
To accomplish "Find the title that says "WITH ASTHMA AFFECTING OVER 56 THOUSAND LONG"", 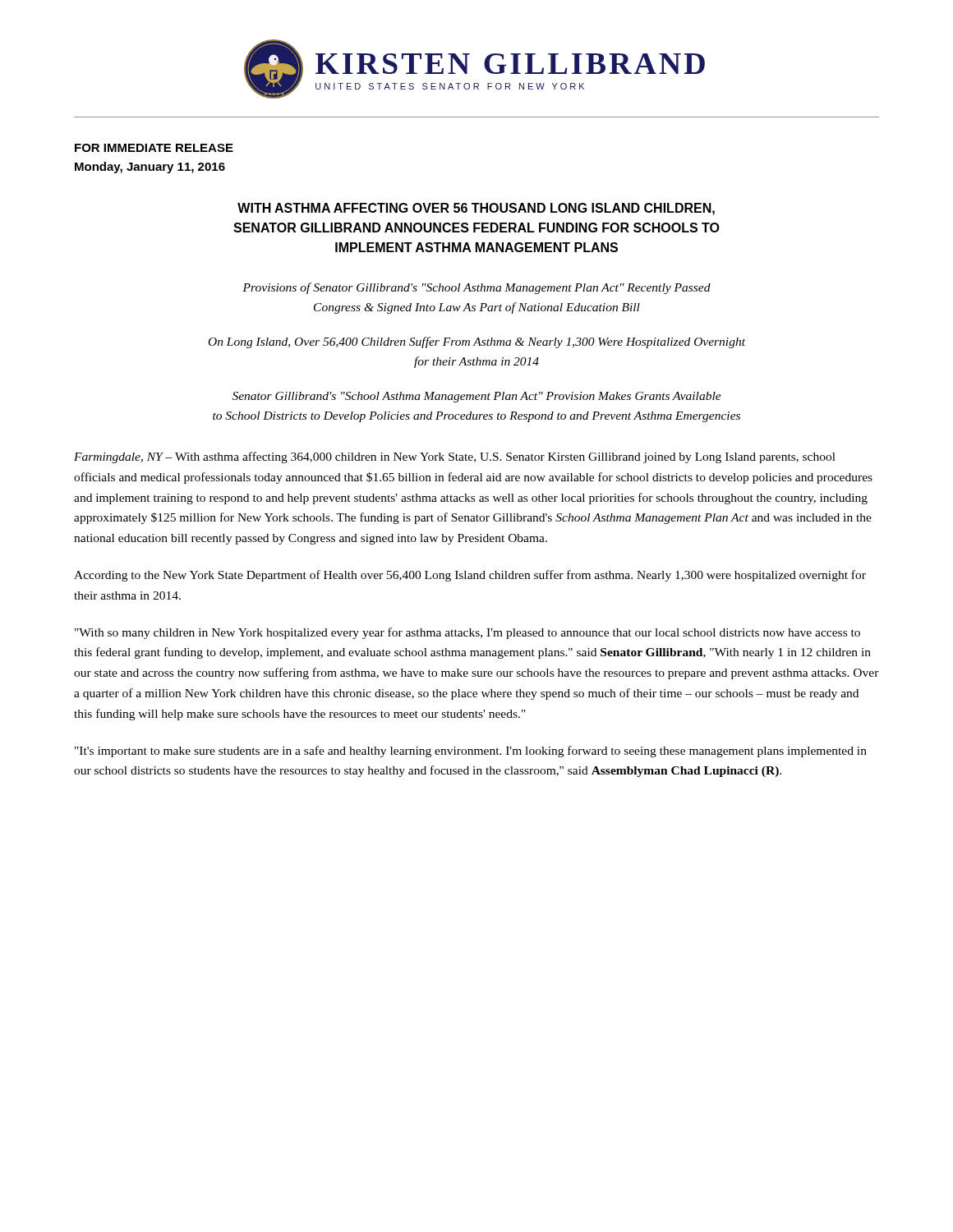I will click(x=476, y=228).
